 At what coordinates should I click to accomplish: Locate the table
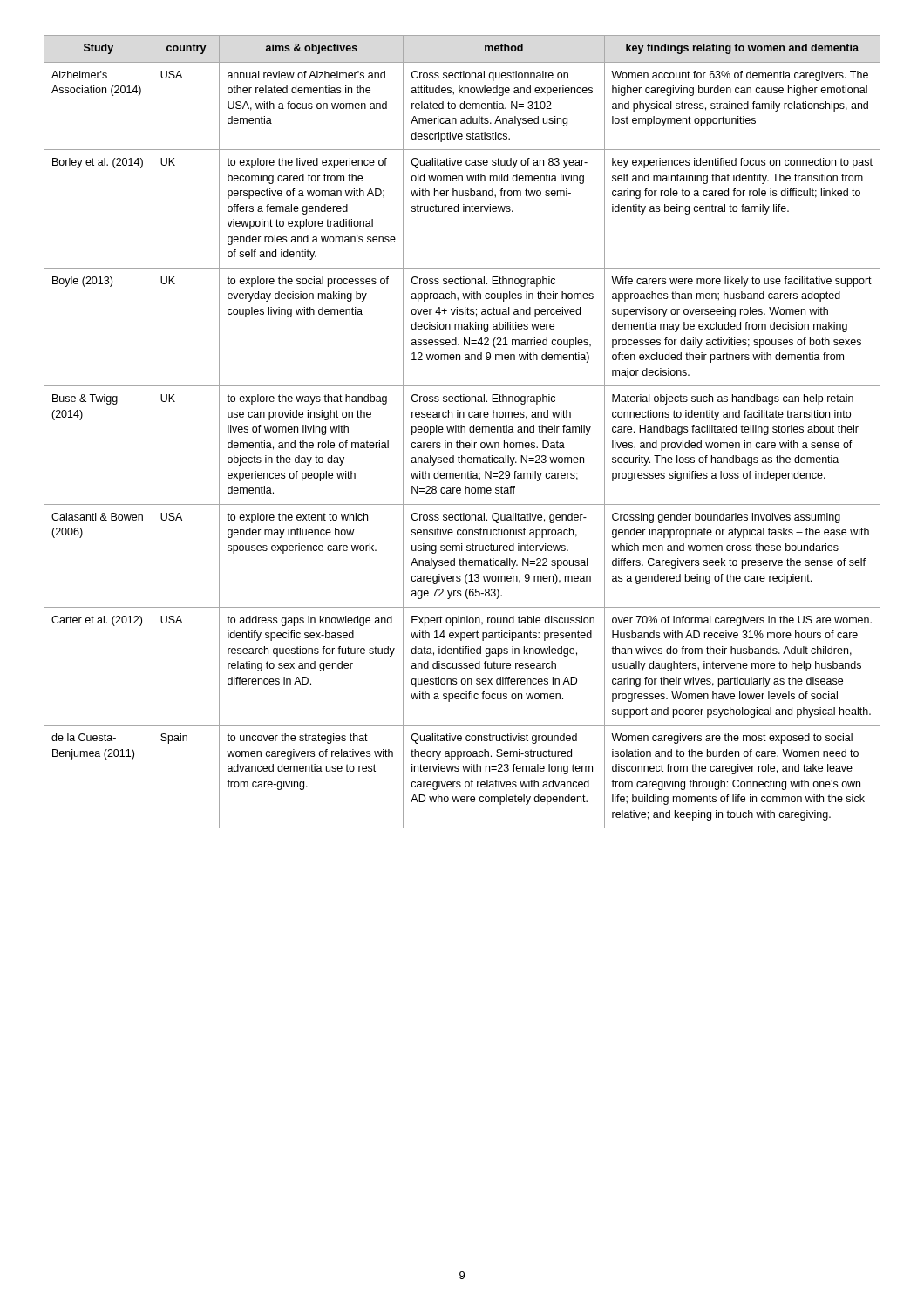click(462, 432)
